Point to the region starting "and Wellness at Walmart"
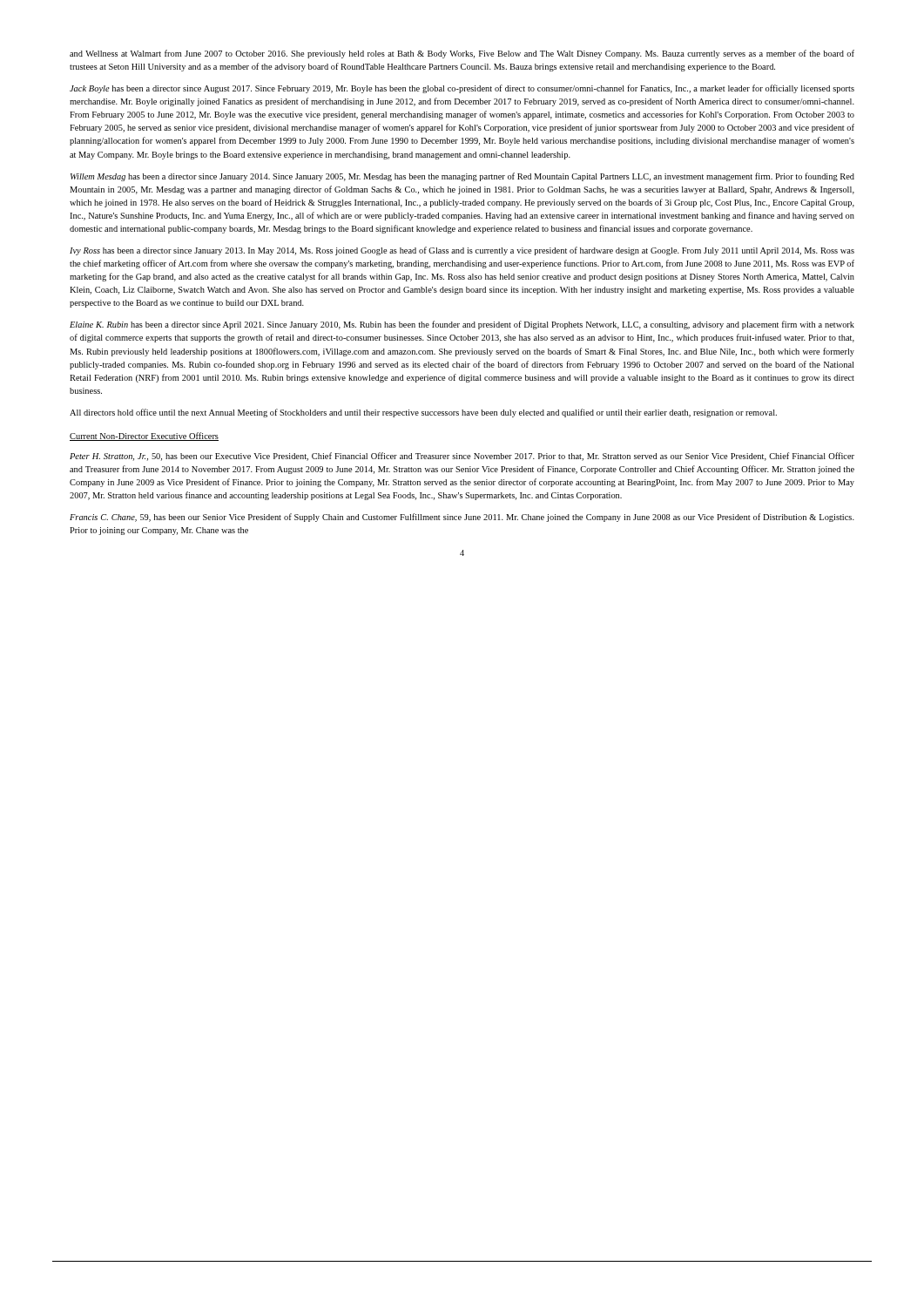924x1307 pixels. coord(462,60)
